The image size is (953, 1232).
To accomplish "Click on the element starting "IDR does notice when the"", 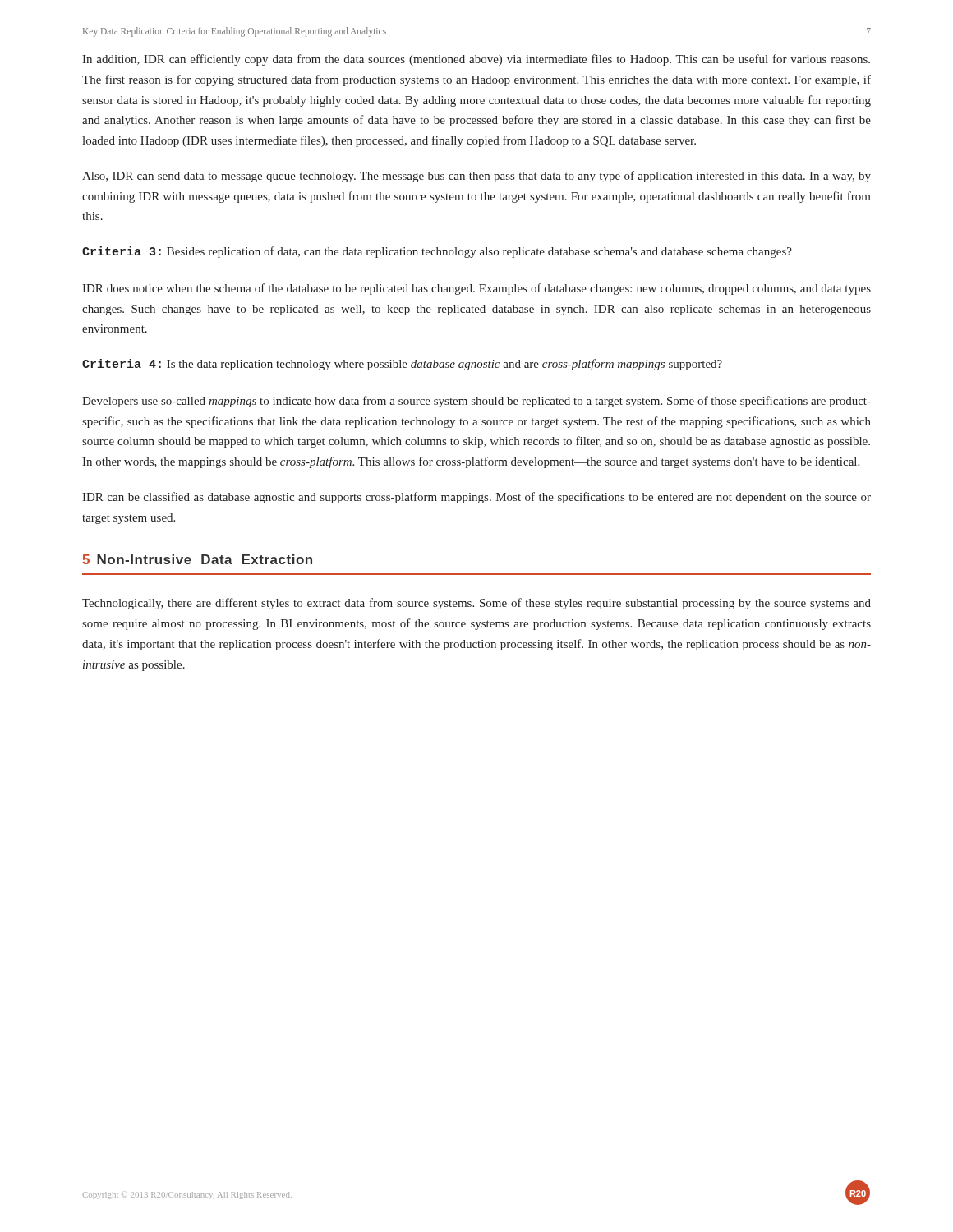I will point(476,308).
